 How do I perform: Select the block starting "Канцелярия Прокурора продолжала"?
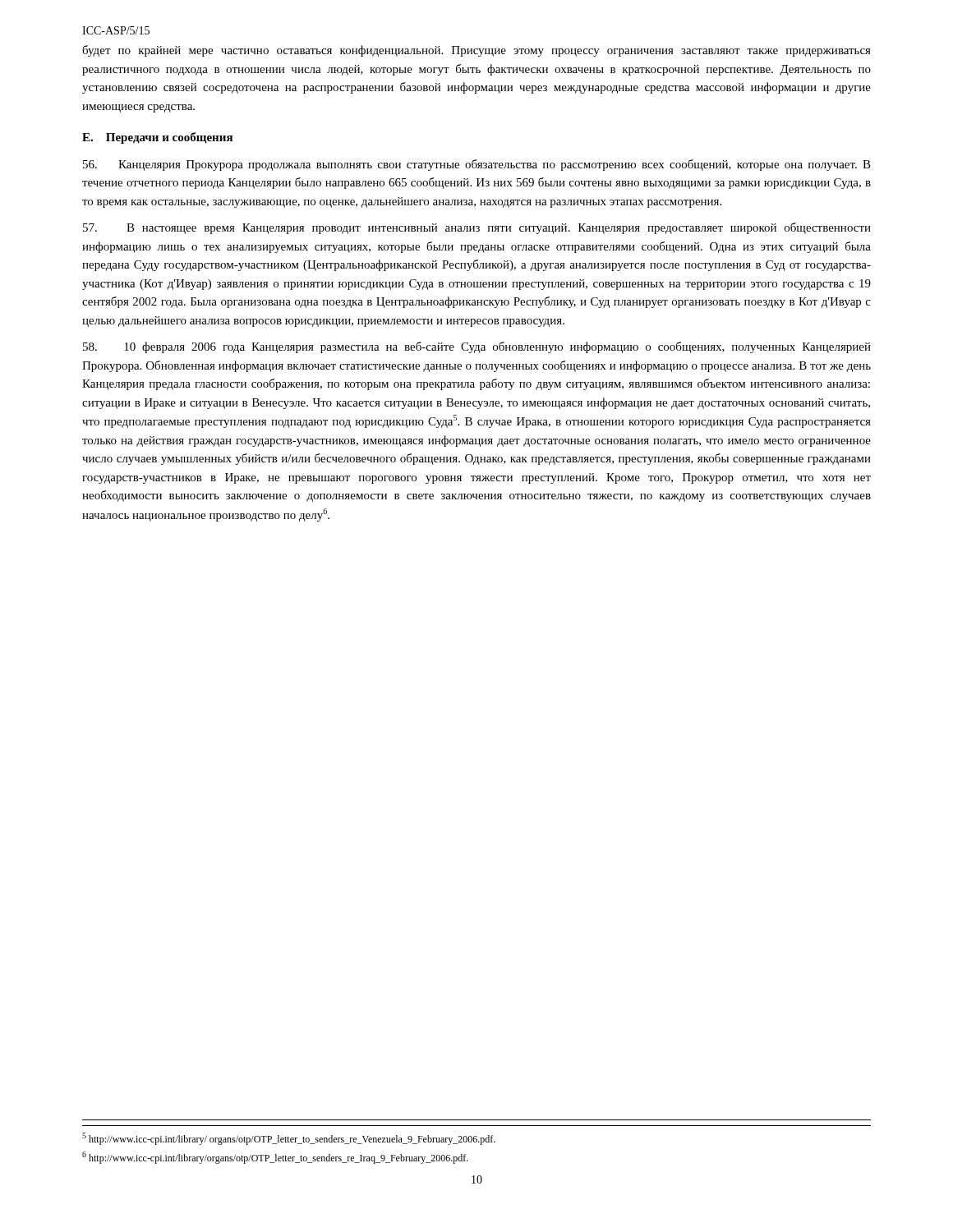[476, 183]
